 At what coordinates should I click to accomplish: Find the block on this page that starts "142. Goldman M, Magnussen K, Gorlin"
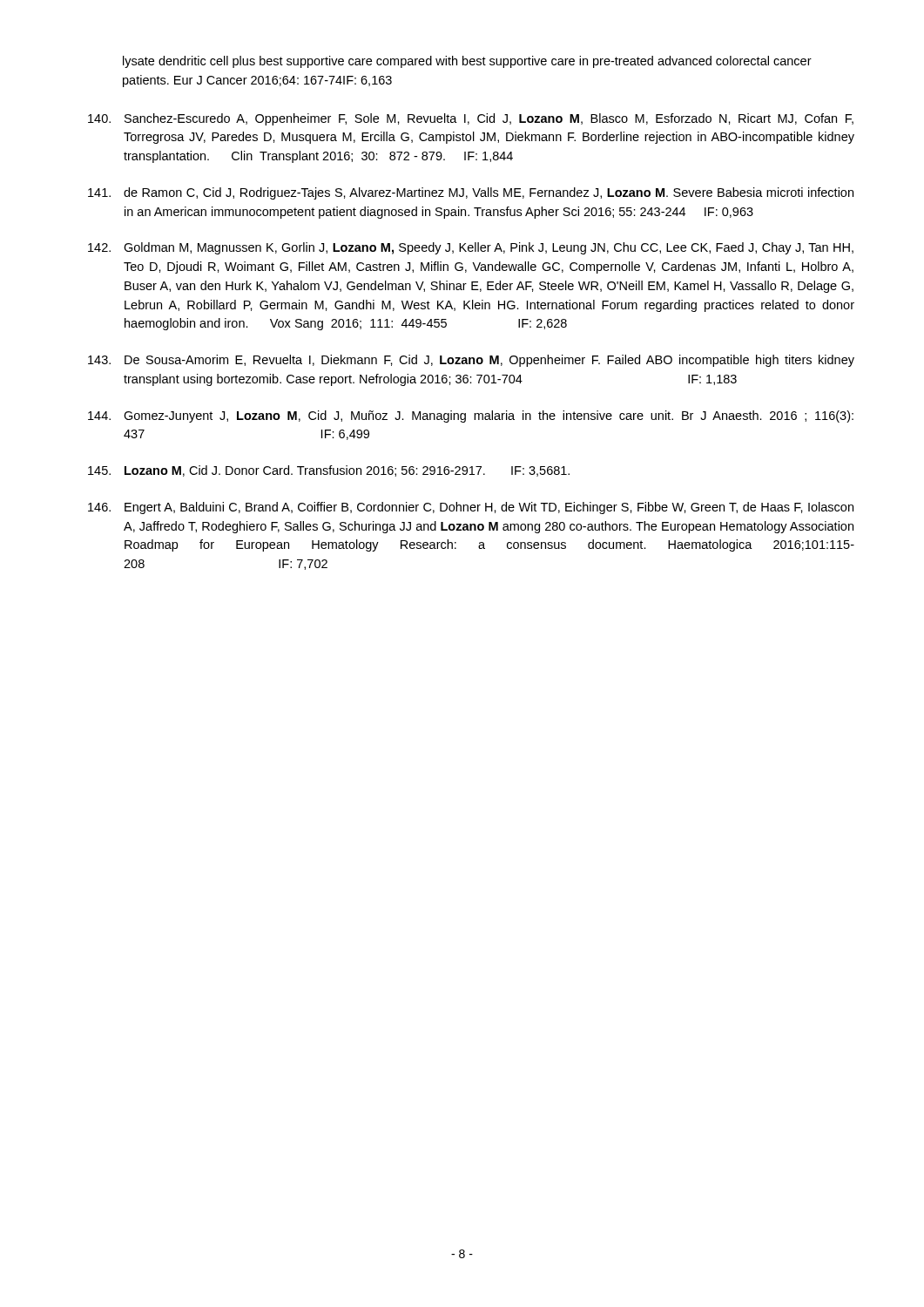[471, 286]
